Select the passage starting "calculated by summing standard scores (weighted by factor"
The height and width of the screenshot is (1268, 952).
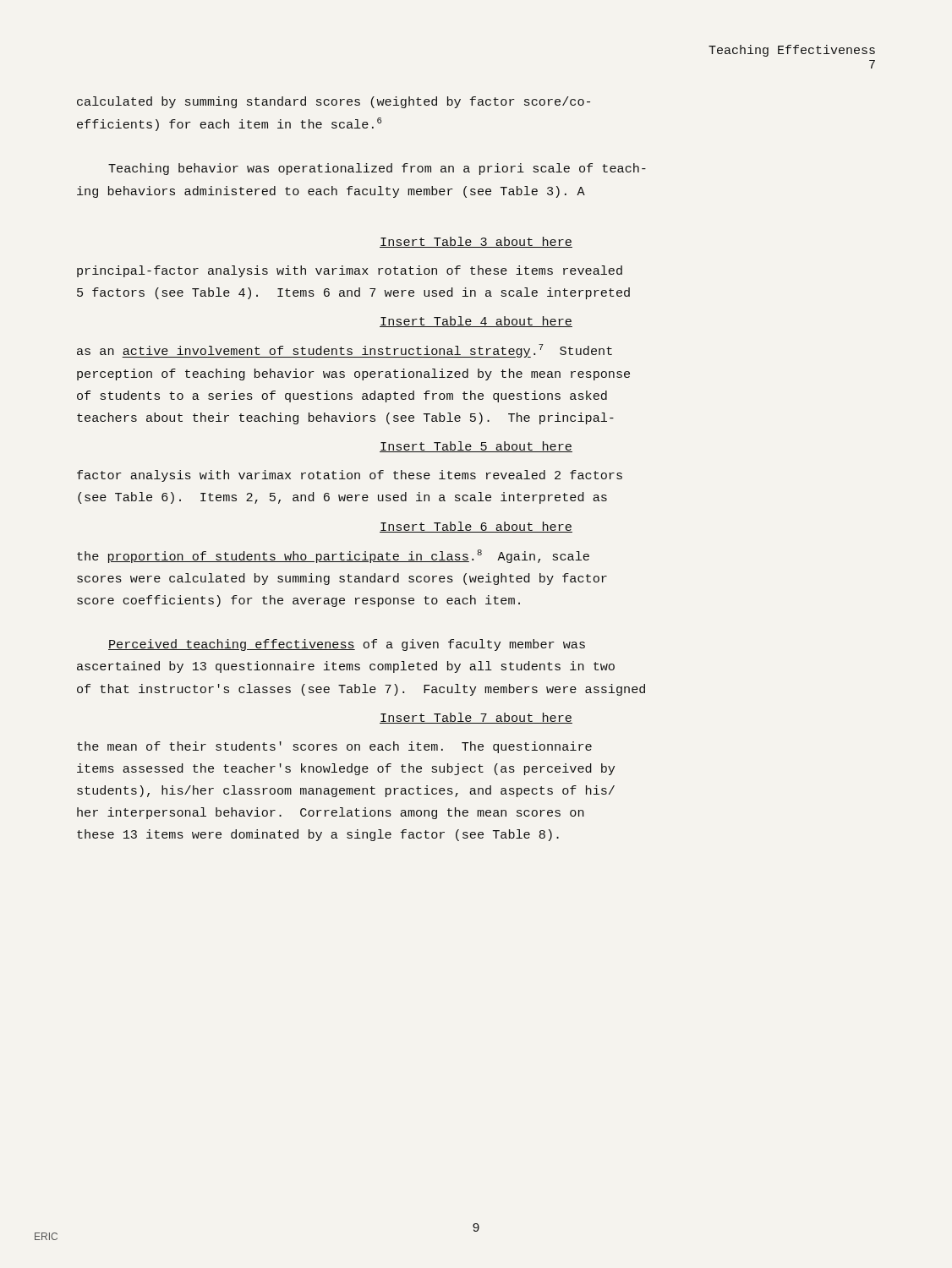[x=476, y=114]
